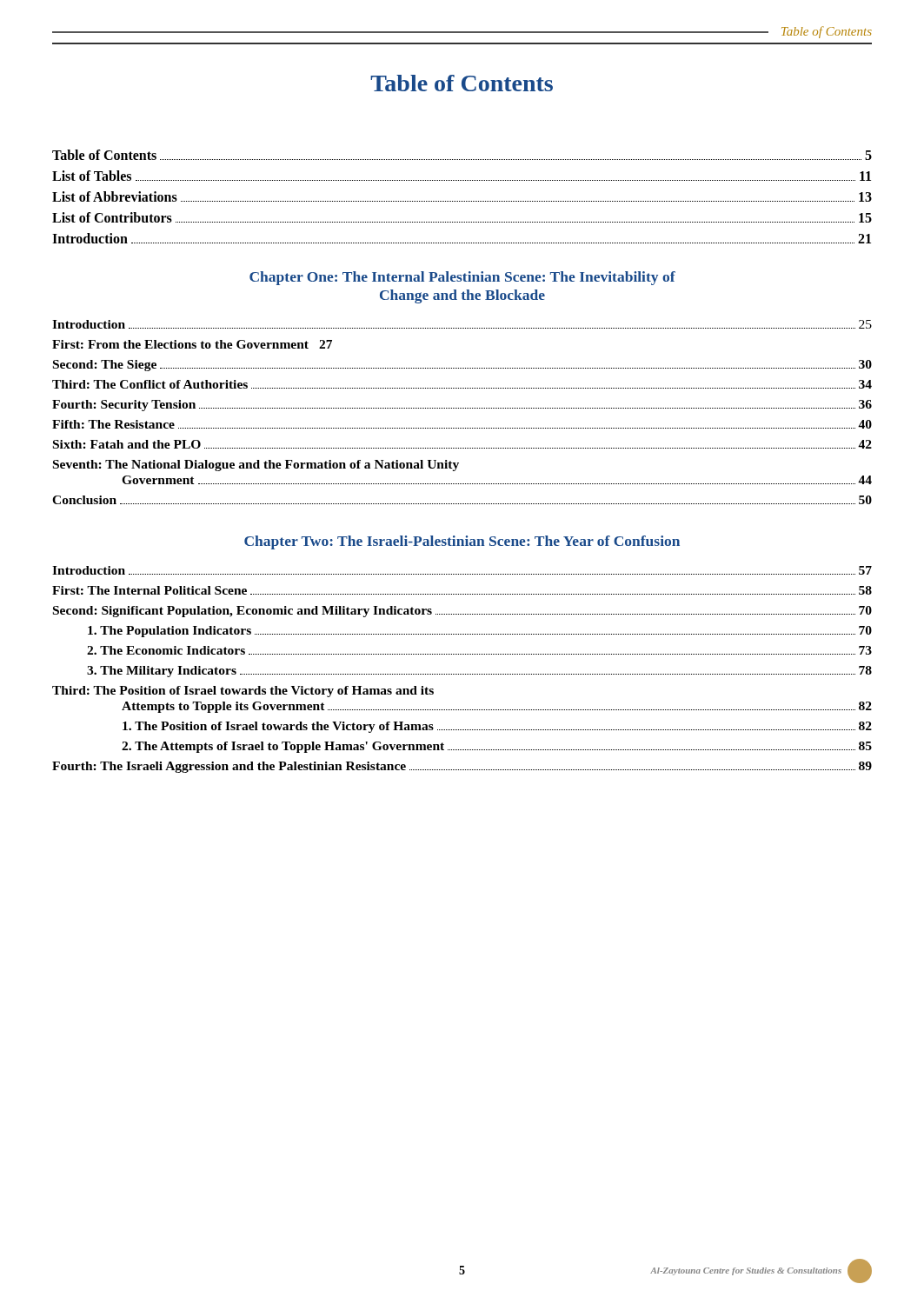Select the text block starting "Chapter One: The Internal"

(x=462, y=286)
